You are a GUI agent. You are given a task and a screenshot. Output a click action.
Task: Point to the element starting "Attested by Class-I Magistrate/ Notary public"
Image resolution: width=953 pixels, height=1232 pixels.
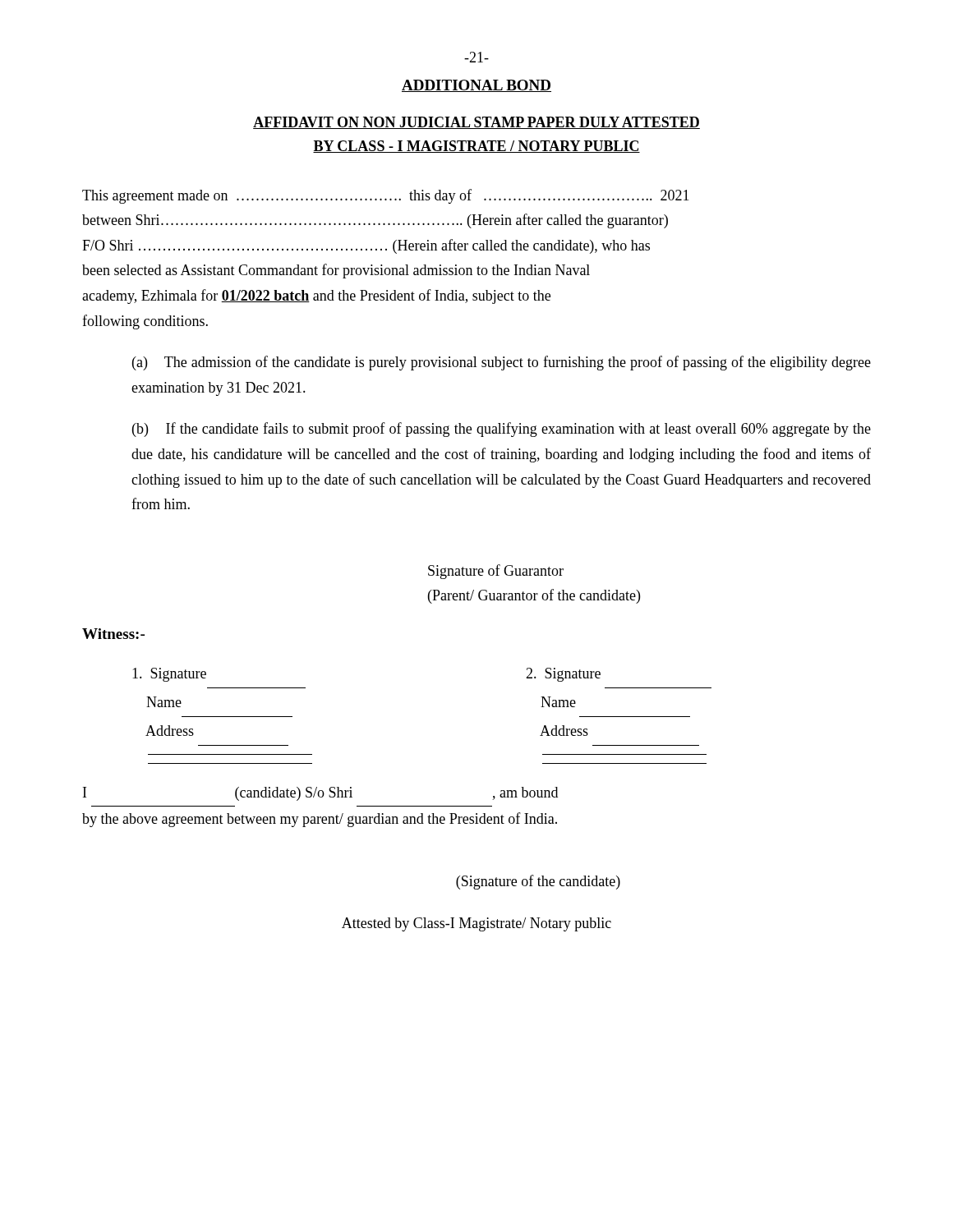point(476,923)
